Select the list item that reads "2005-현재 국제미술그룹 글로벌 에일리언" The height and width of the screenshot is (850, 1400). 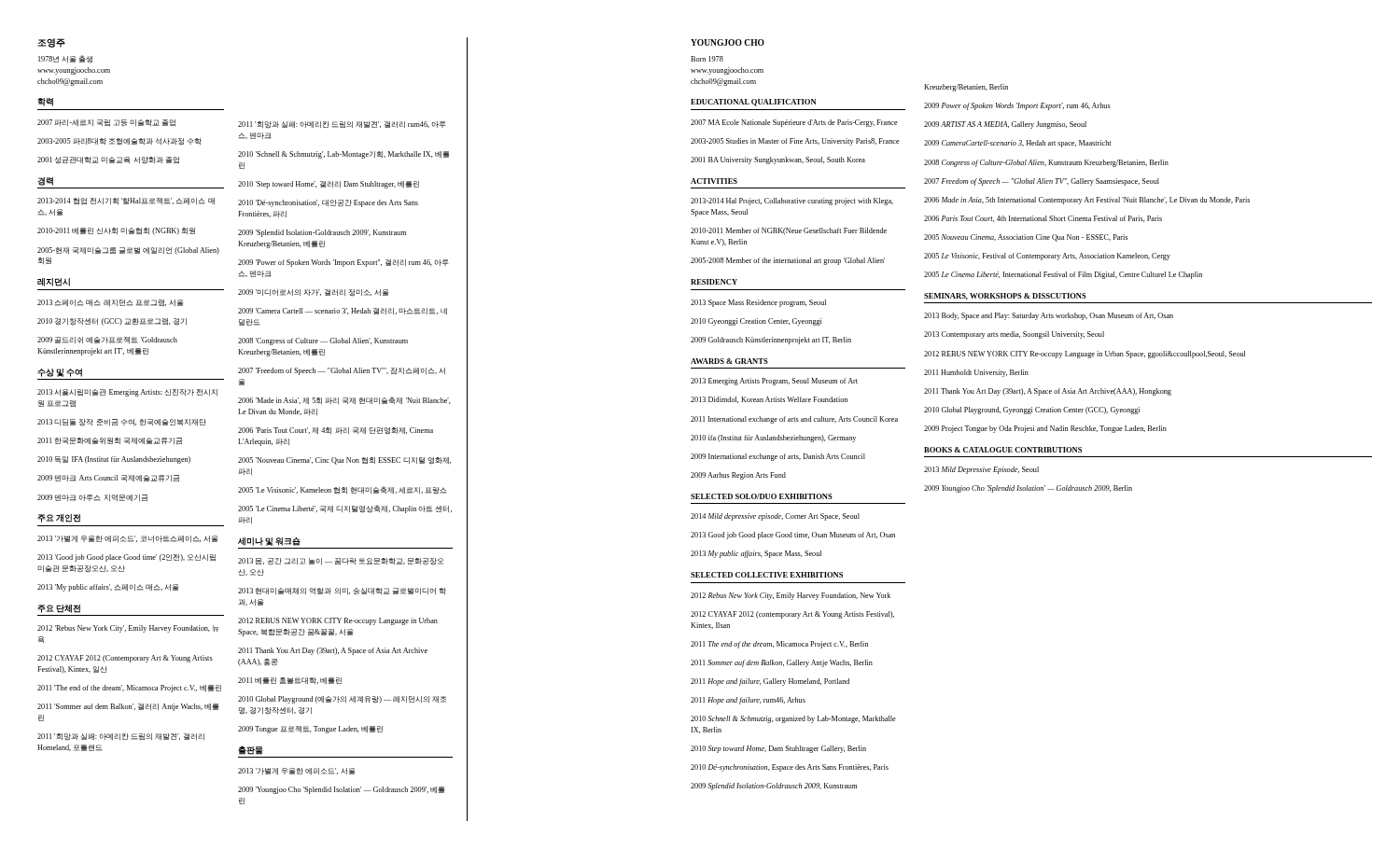131,256
